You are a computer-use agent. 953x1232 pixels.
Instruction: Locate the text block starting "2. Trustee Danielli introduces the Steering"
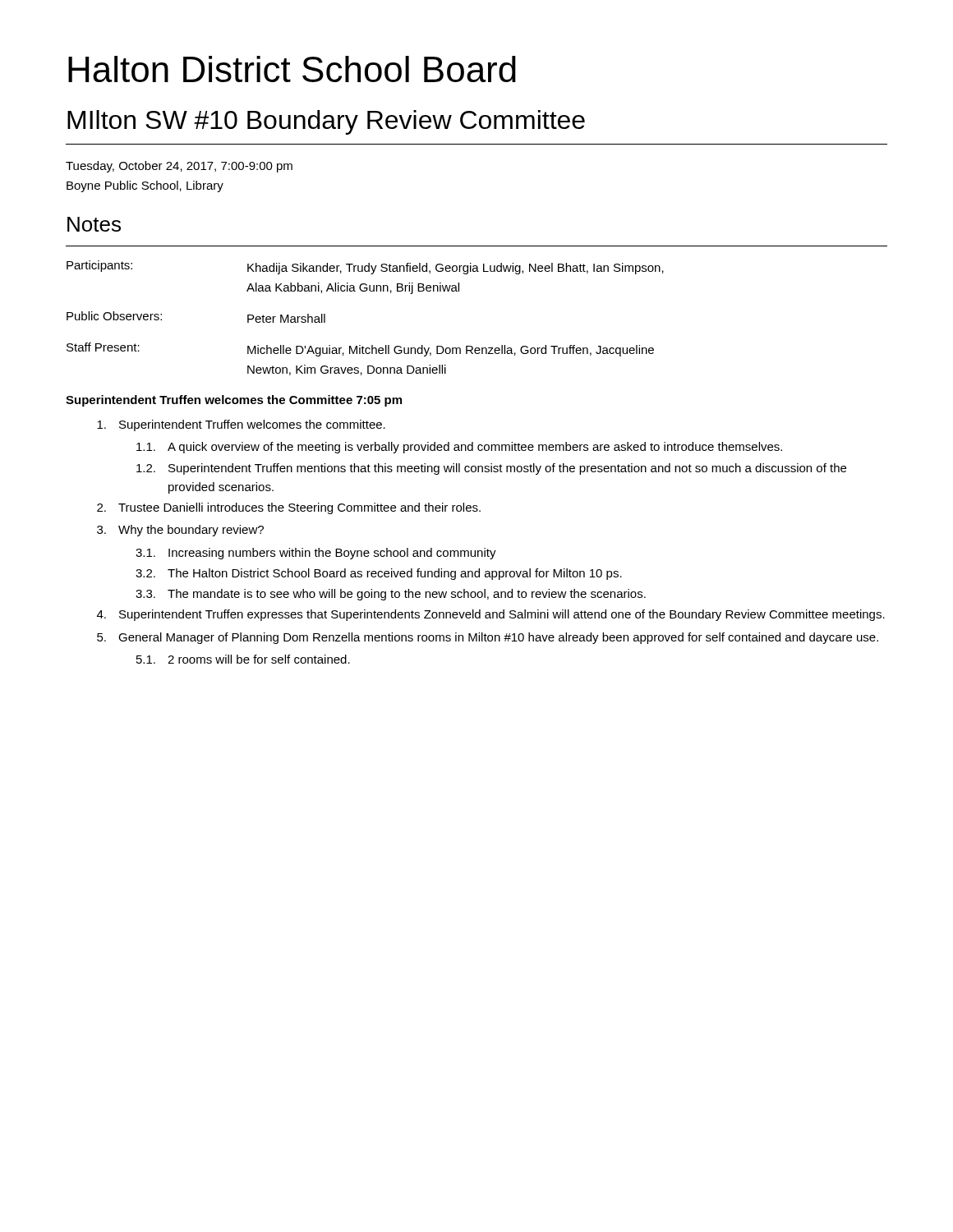click(x=476, y=507)
